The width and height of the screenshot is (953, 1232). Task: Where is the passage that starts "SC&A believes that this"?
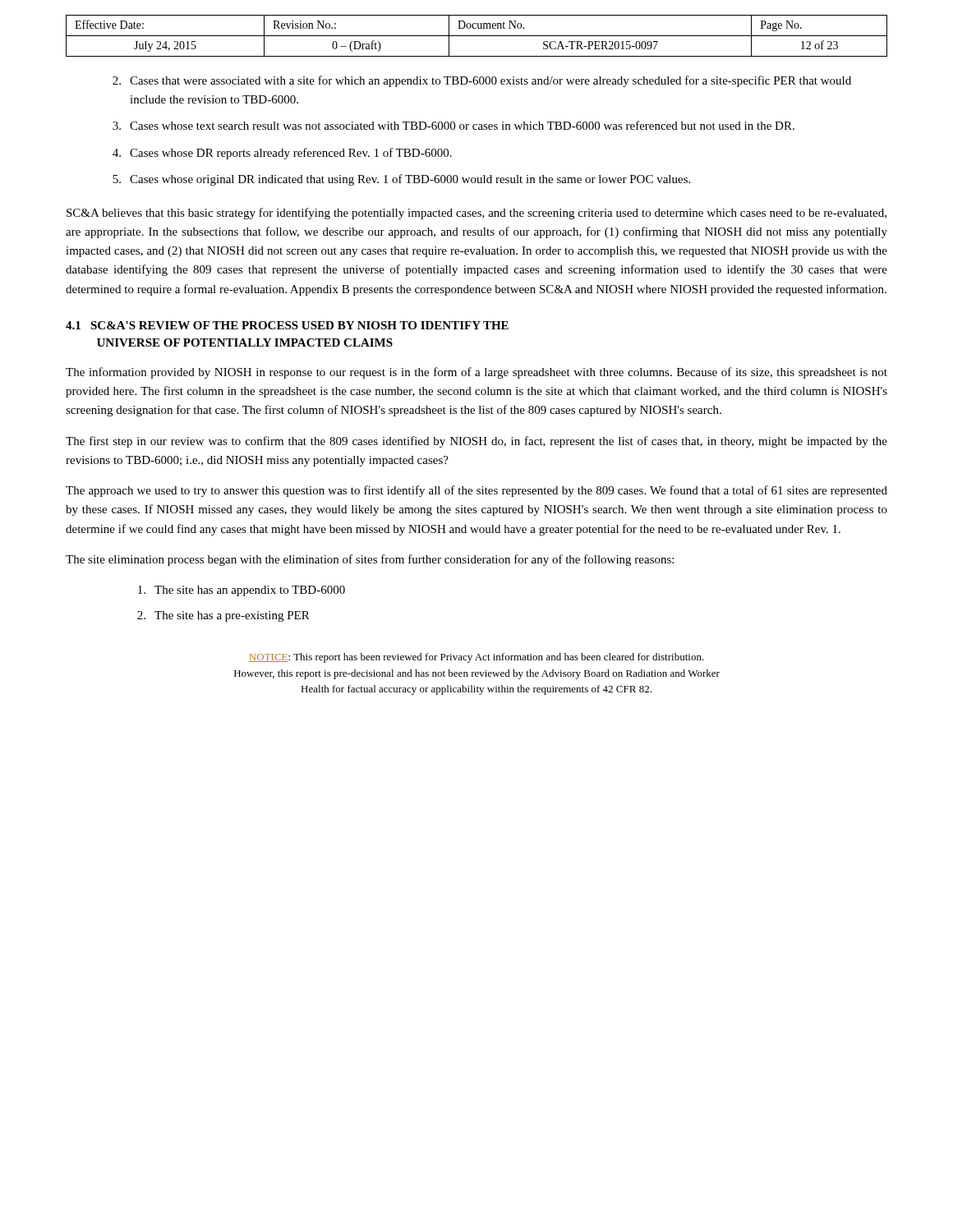point(476,251)
